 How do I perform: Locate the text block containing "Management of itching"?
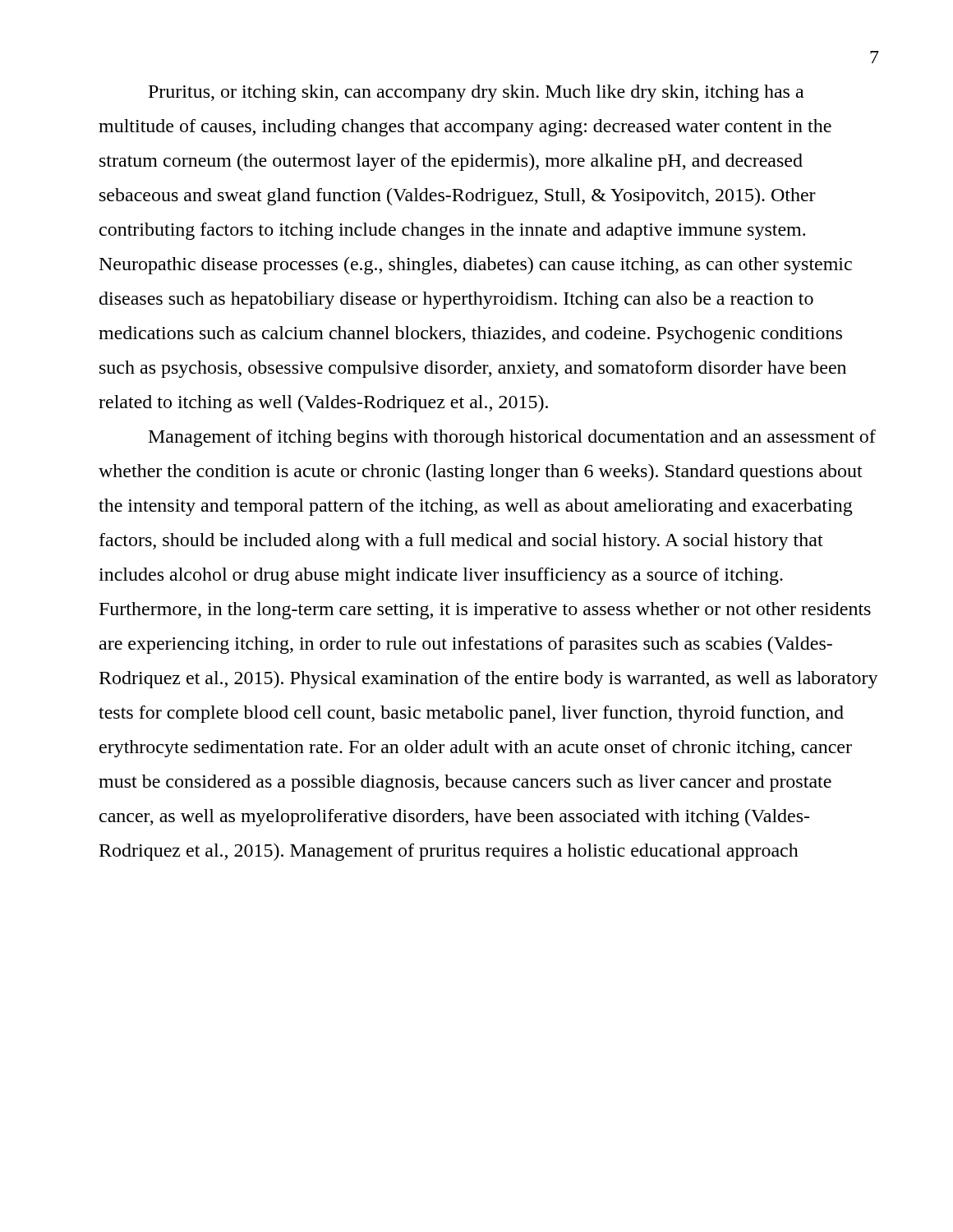489,643
